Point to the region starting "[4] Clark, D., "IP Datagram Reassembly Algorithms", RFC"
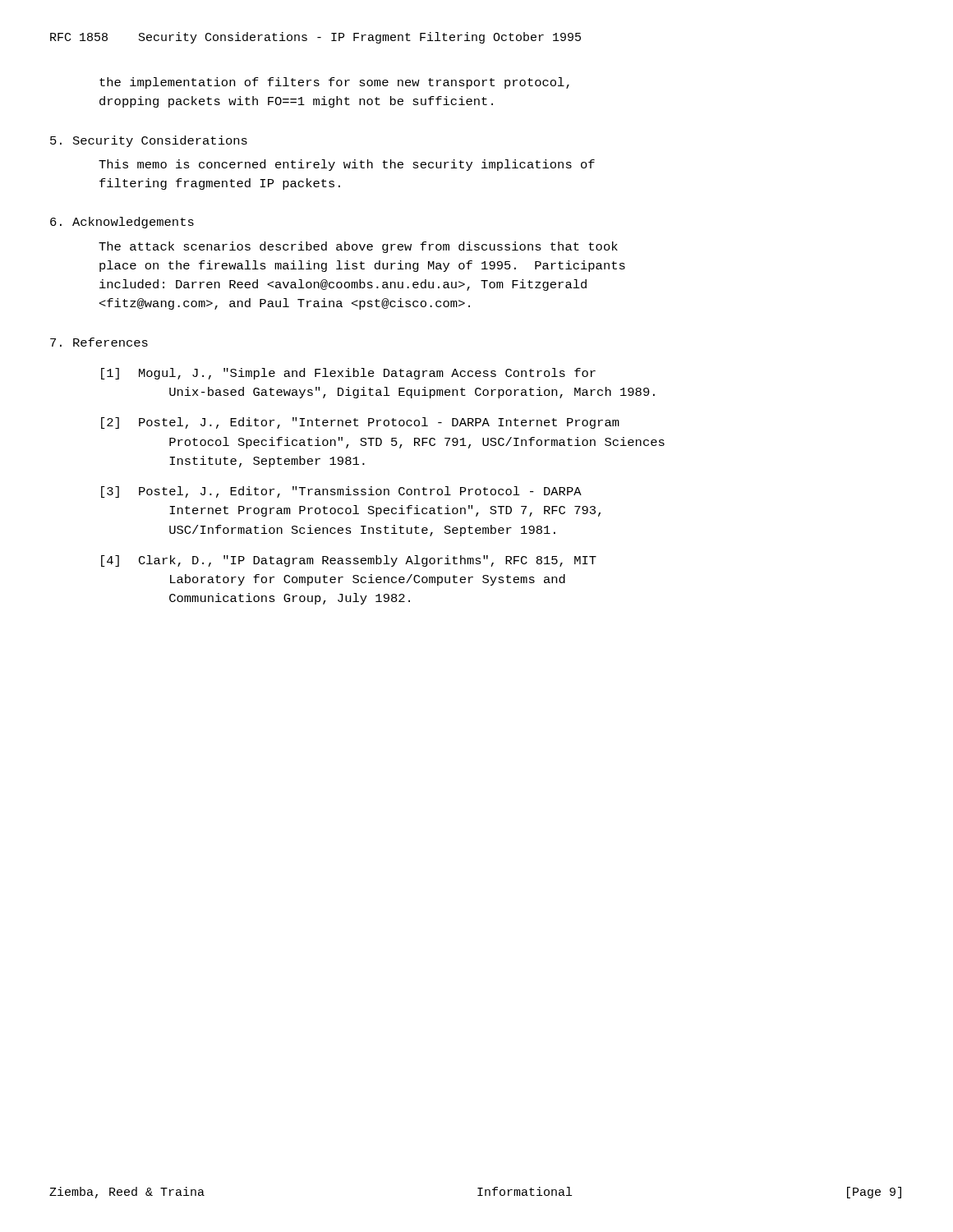The width and height of the screenshot is (953, 1232). (x=501, y=580)
